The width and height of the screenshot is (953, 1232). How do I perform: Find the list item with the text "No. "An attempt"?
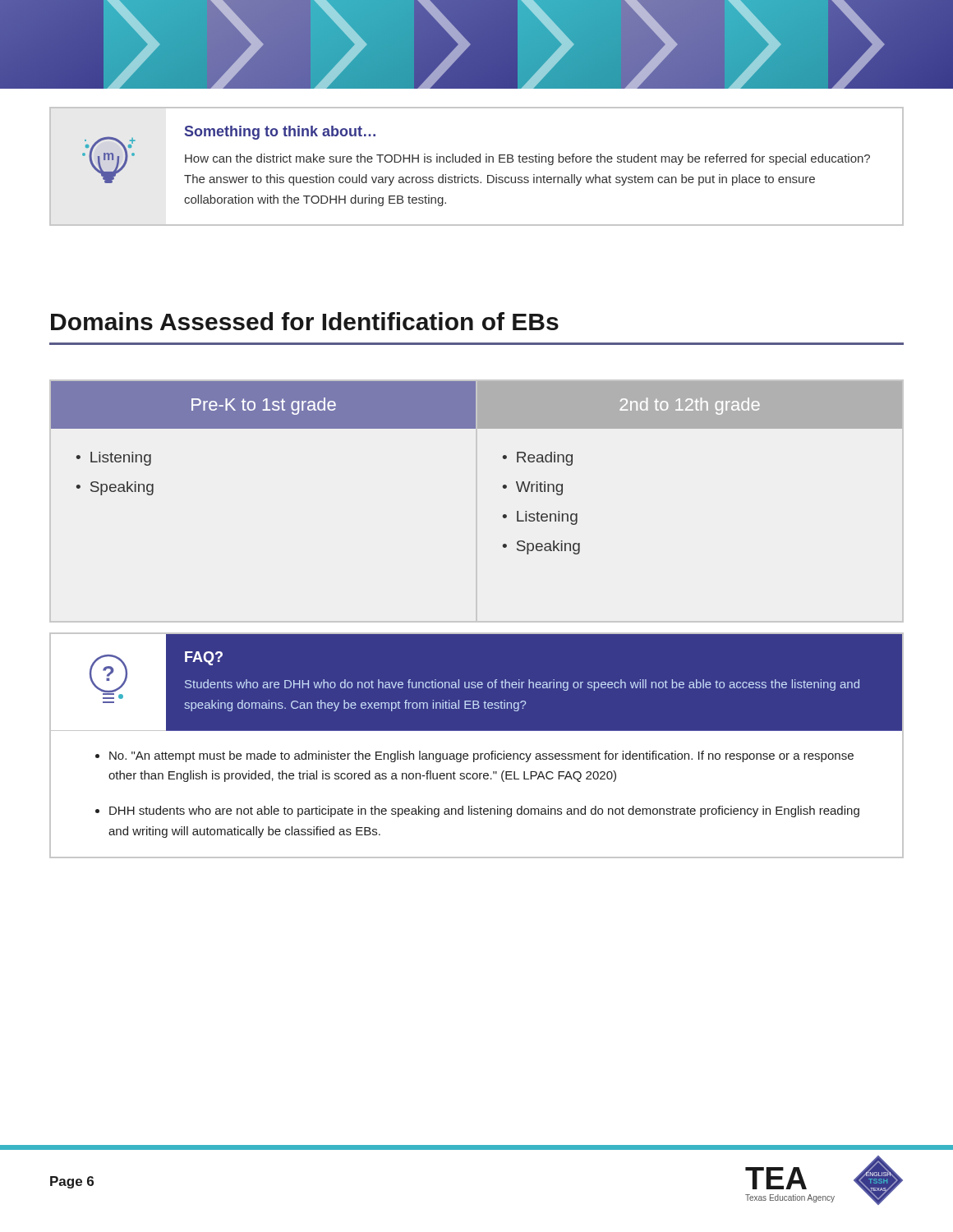pos(481,765)
